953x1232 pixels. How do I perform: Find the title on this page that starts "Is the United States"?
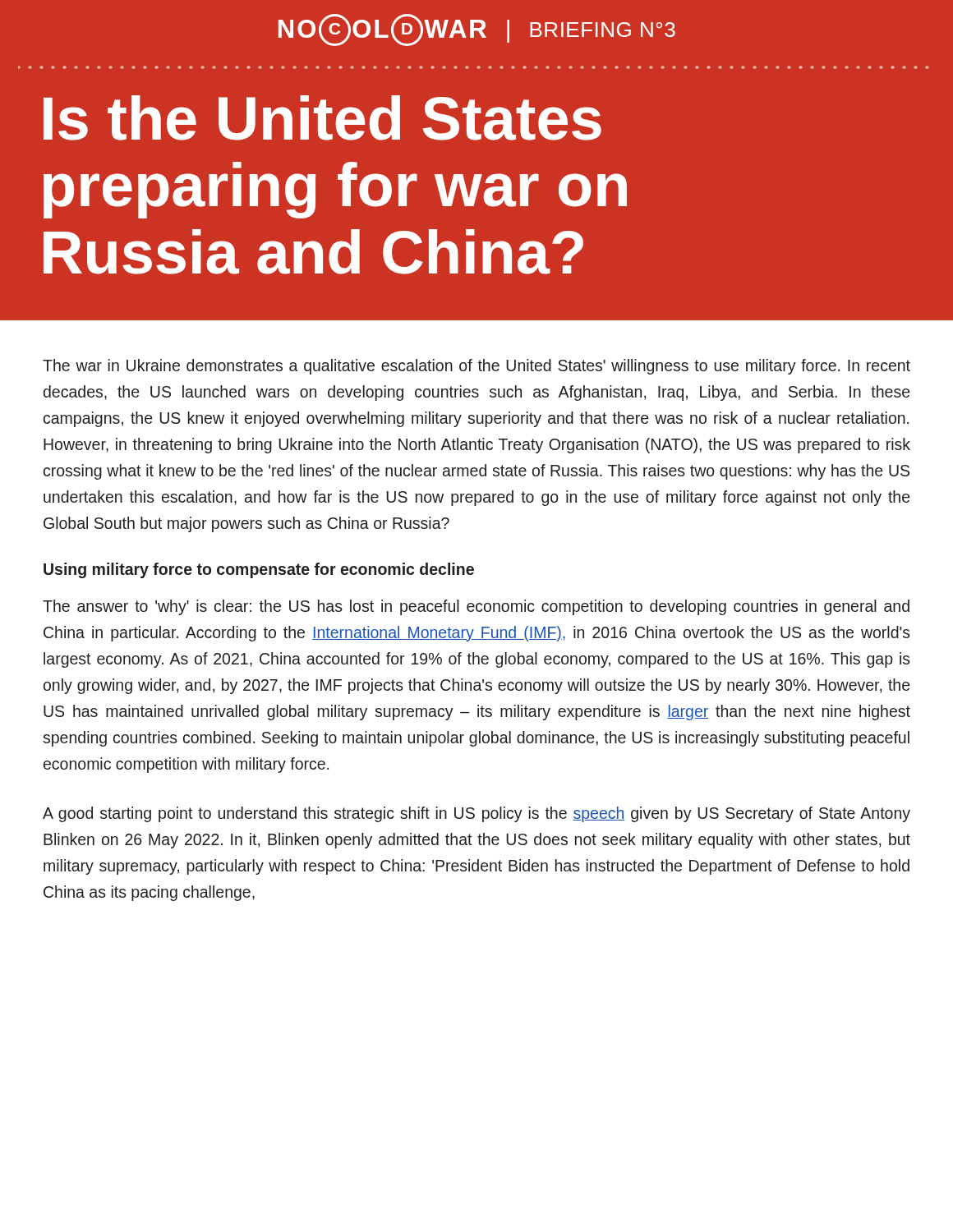(x=476, y=186)
